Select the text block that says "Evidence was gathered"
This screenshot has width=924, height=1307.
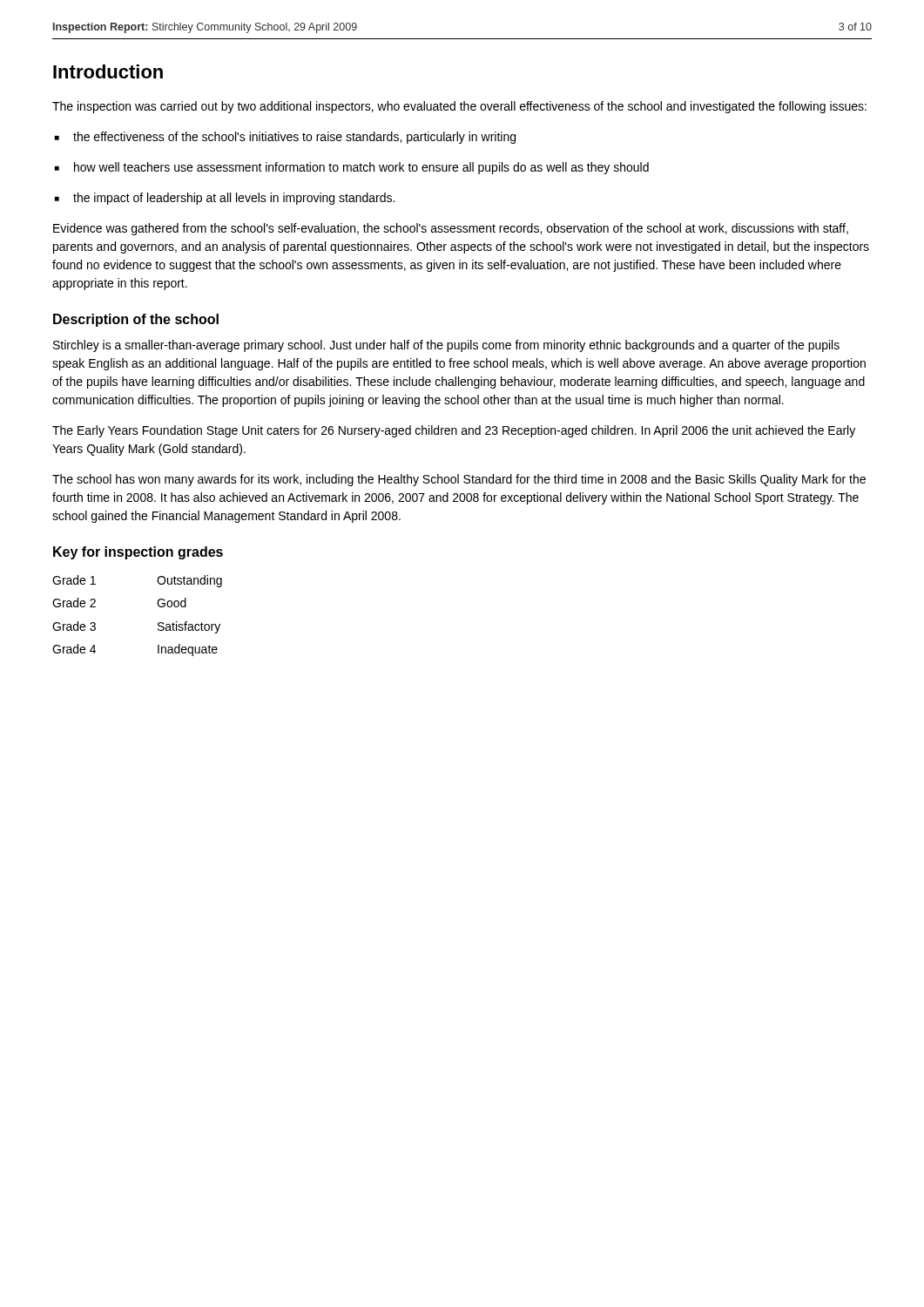(x=462, y=256)
